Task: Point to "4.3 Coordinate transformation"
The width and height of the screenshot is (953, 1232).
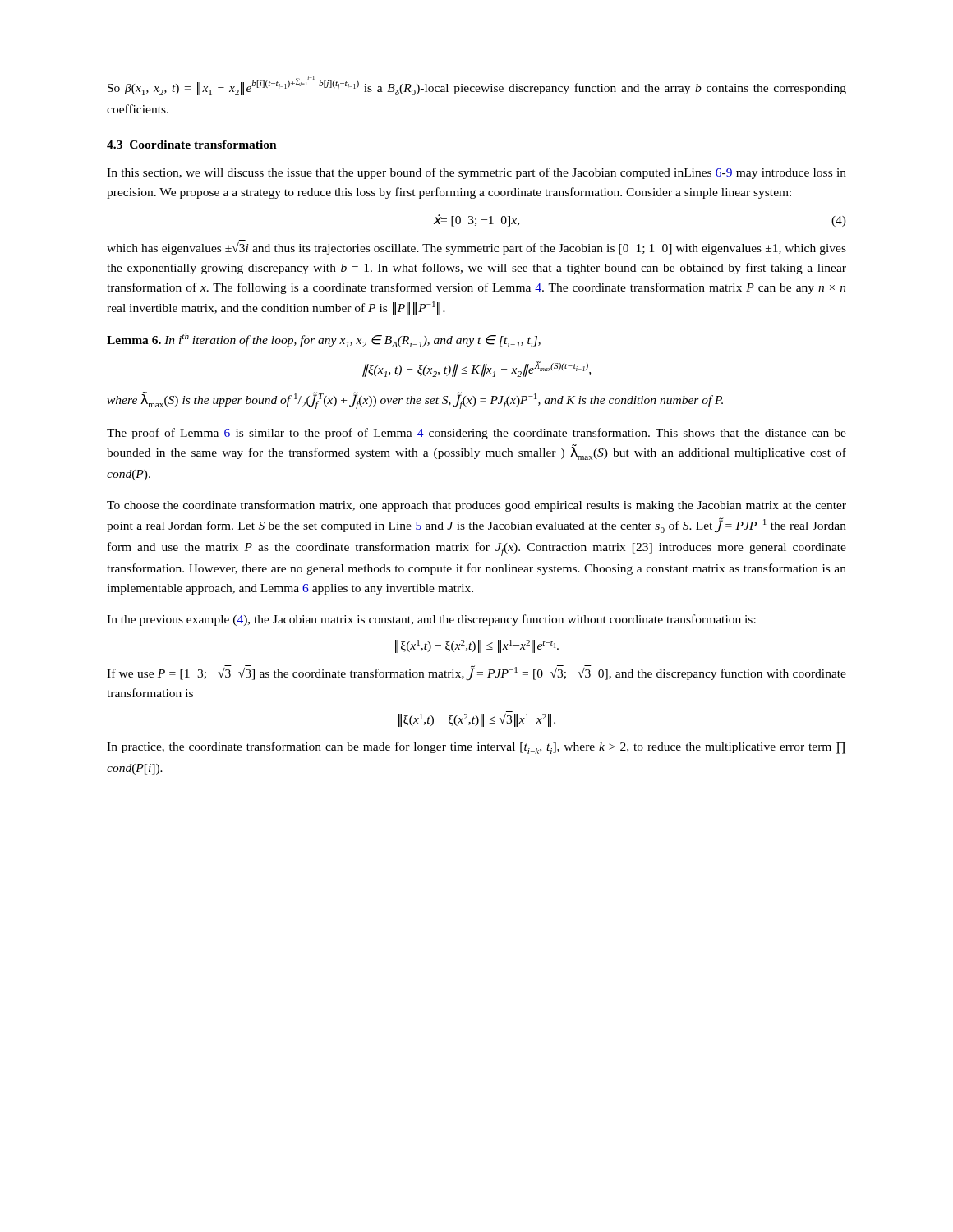Action: click(192, 144)
